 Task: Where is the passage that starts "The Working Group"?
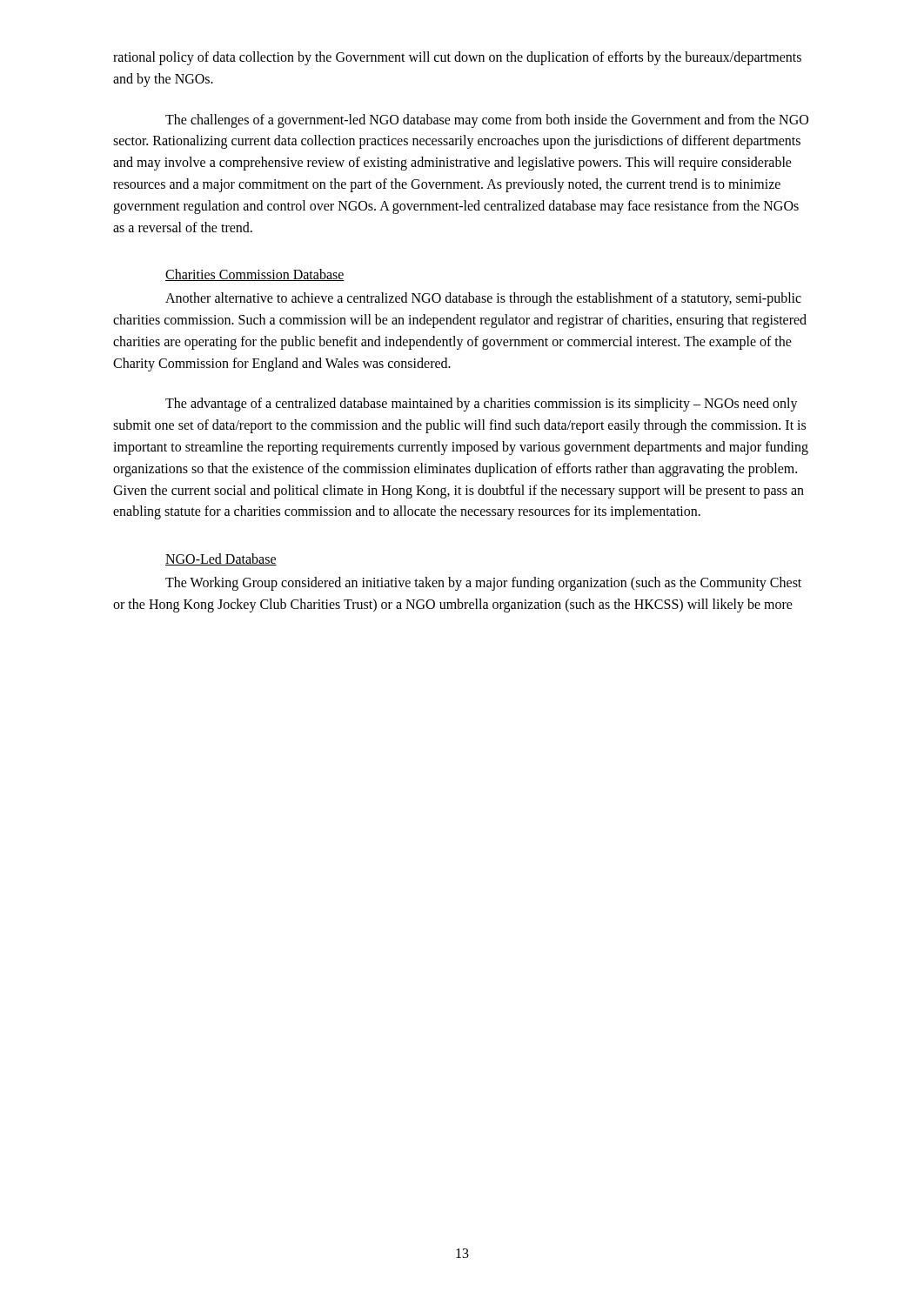(x=462, y=594)
